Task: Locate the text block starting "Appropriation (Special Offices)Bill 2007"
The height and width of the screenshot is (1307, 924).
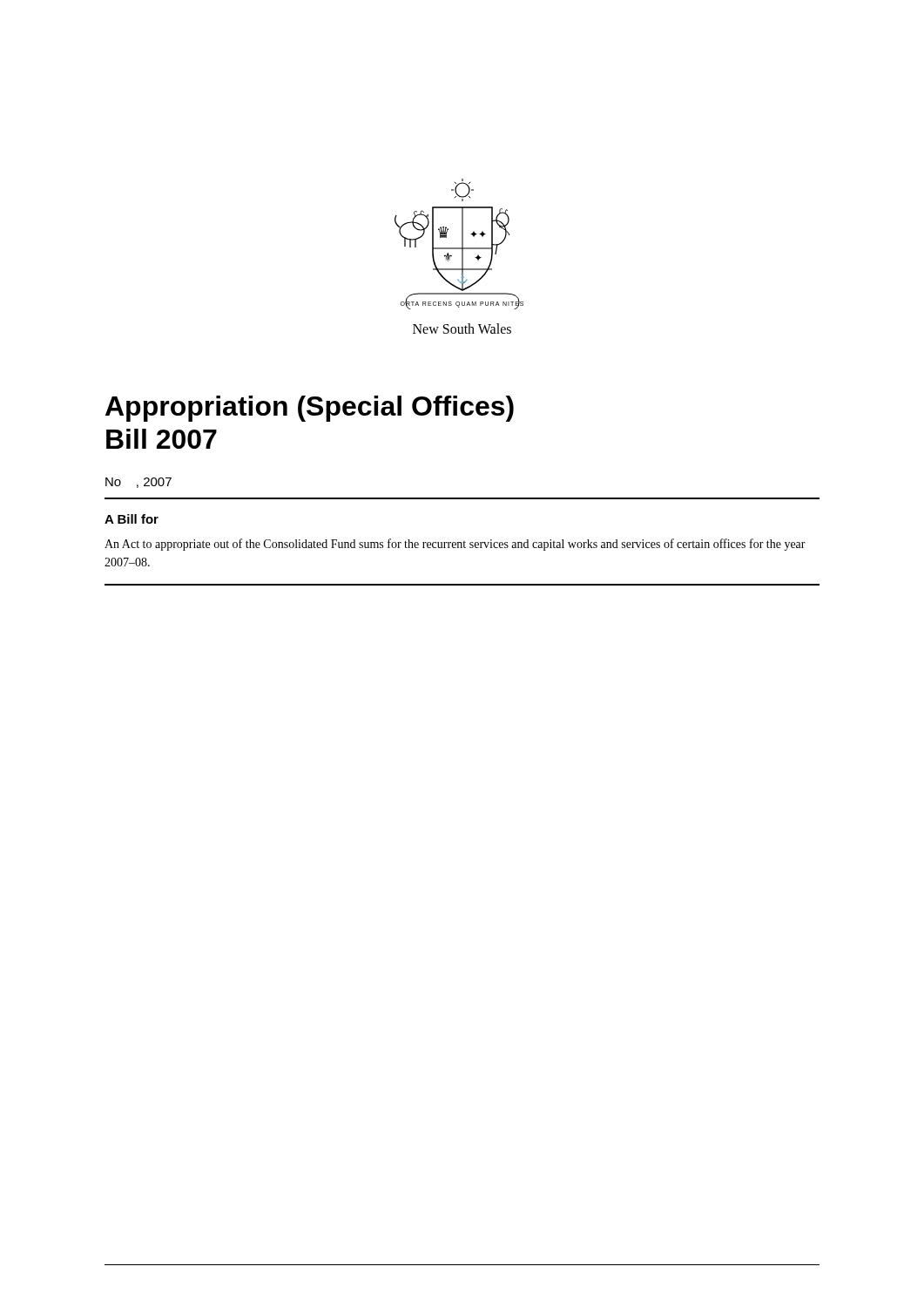Action: tap(462, 423)
